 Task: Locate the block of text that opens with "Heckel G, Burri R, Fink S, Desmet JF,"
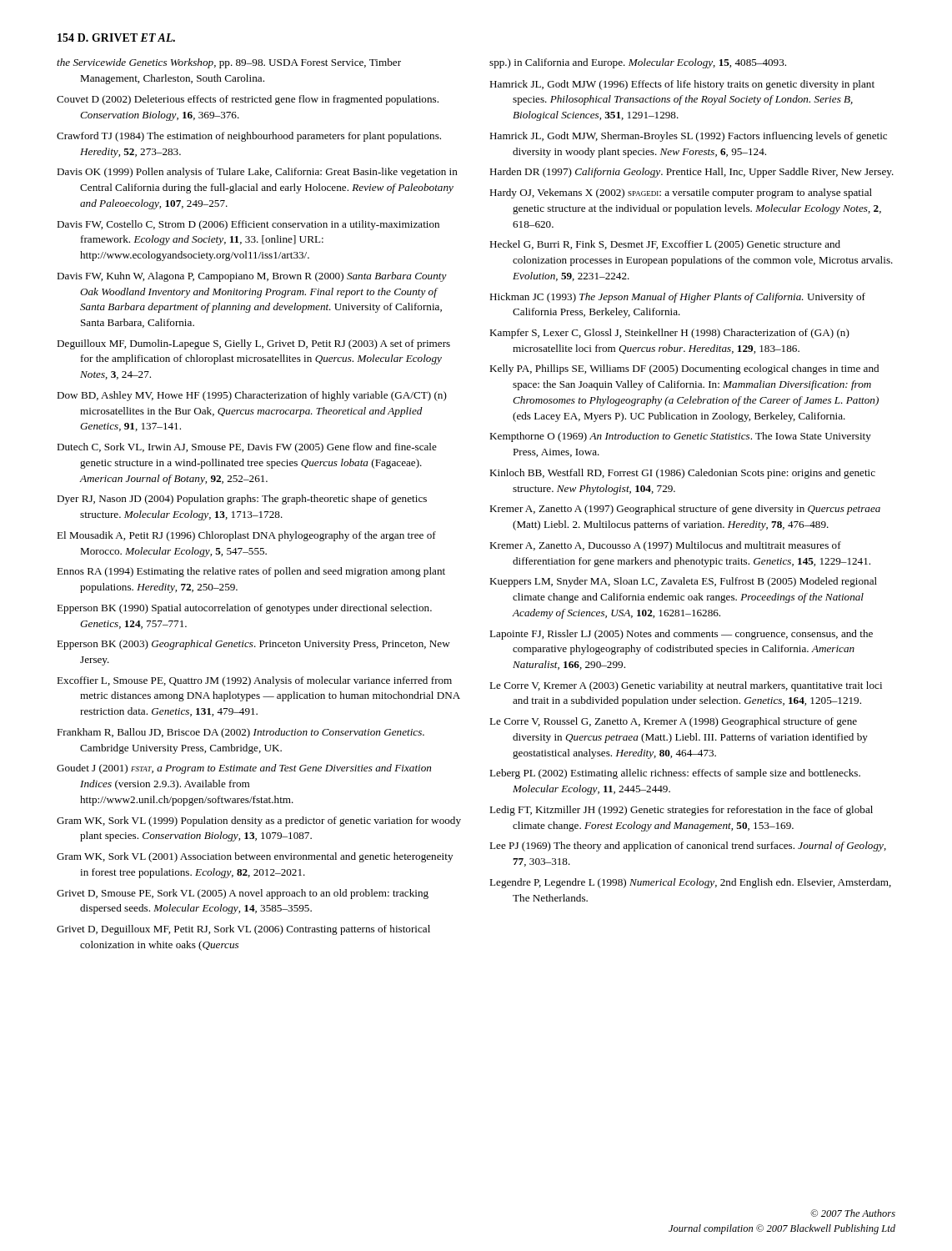[x=691, y=260]
